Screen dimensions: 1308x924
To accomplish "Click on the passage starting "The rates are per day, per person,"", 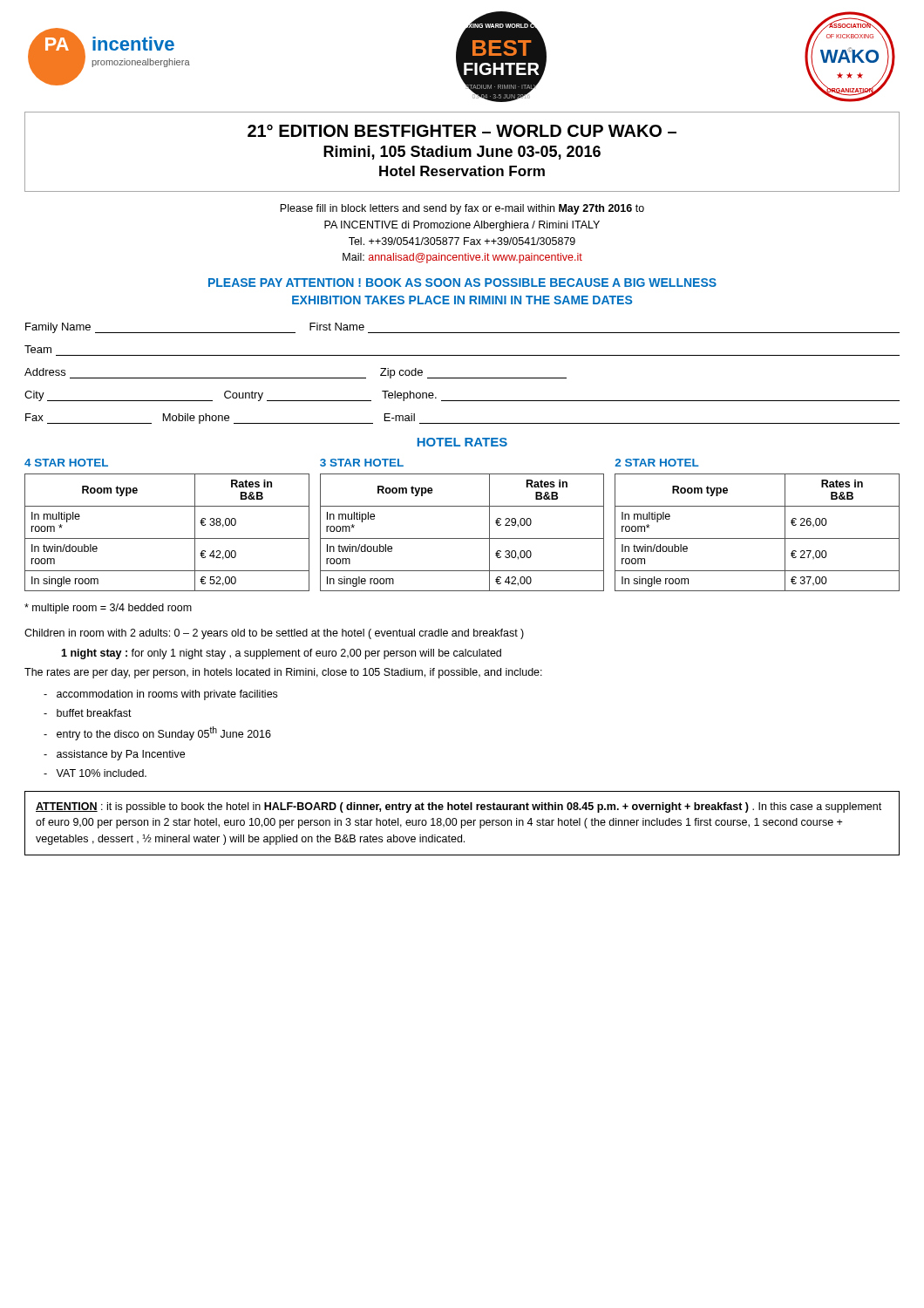I will (x=284, y=672).
